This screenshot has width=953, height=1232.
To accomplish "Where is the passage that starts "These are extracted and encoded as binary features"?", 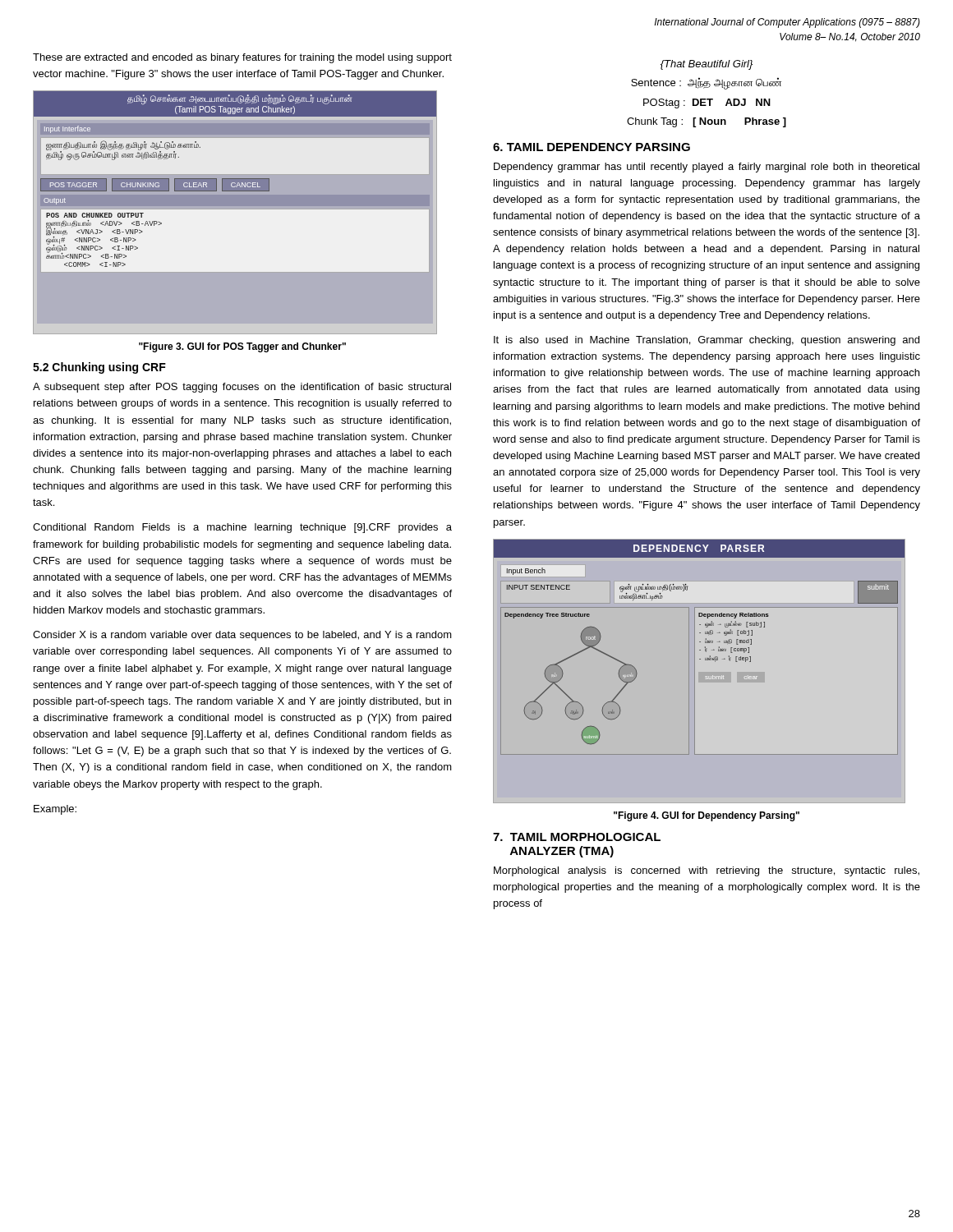I will click(x=242, y=65).
